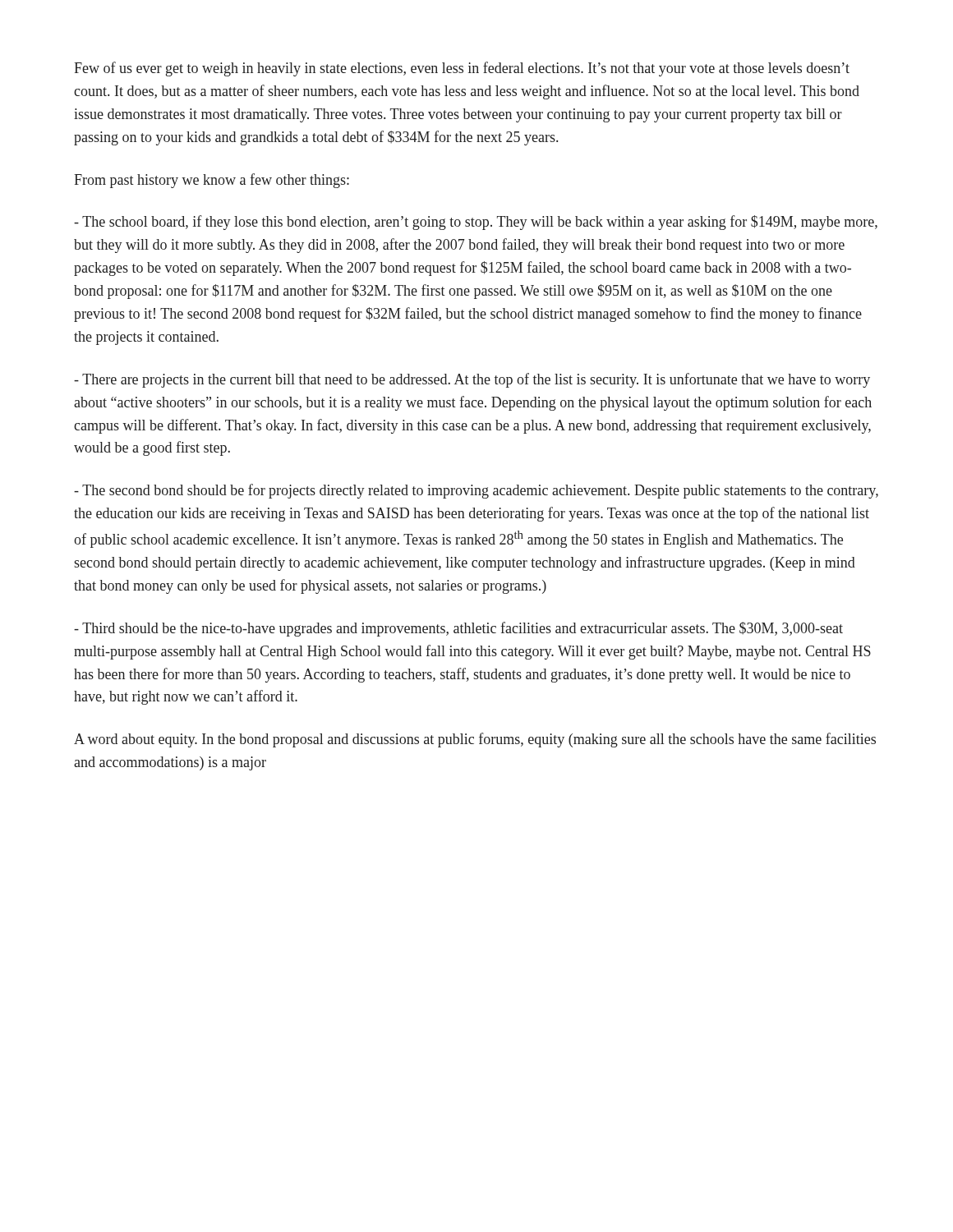The height and width of the screenshot is (1232, 953).
Task: Click on the text block with the text "The second bond should be"
Action: (x=476, y=538)
